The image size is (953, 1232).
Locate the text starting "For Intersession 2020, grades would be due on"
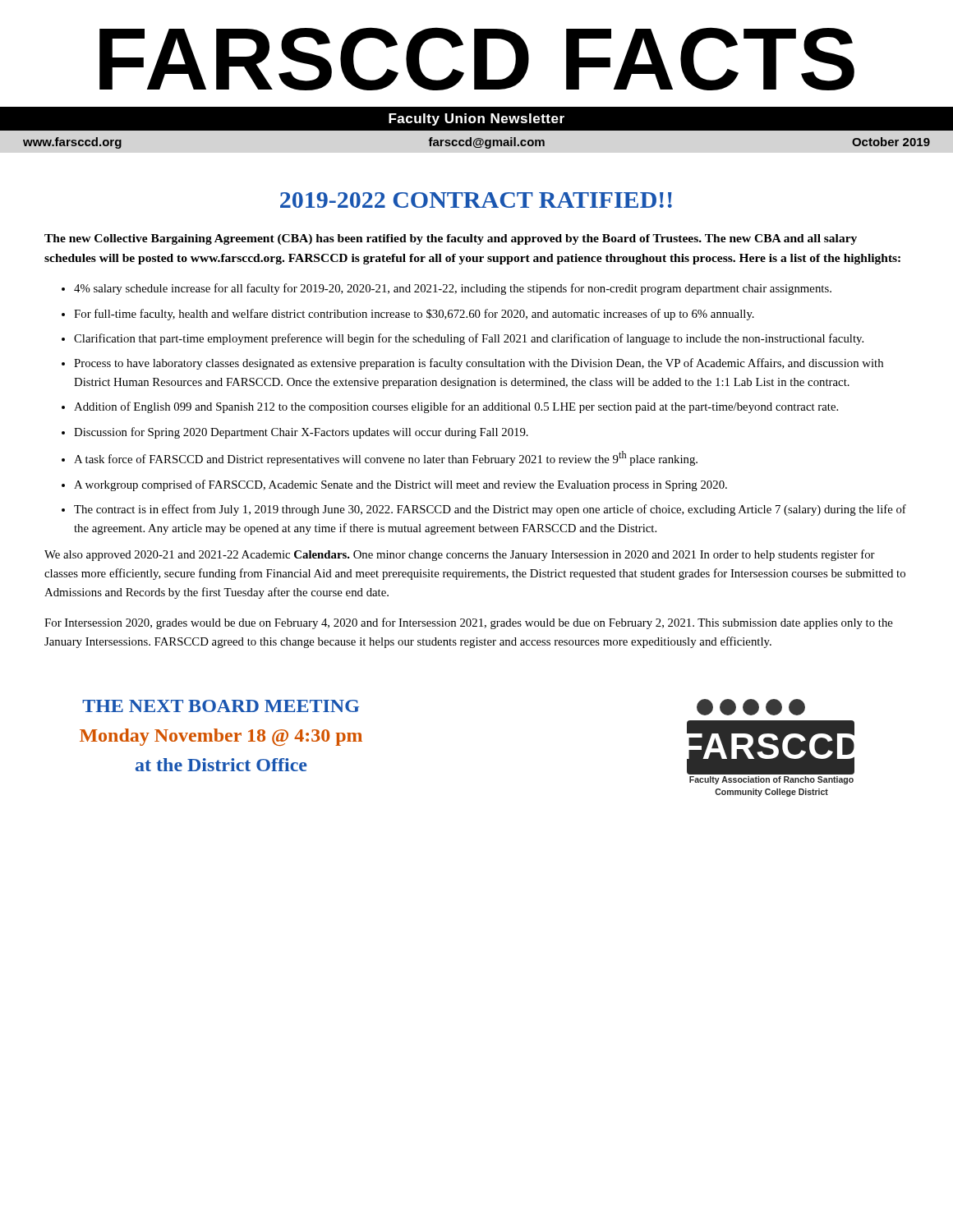click(x=469, y=632)
